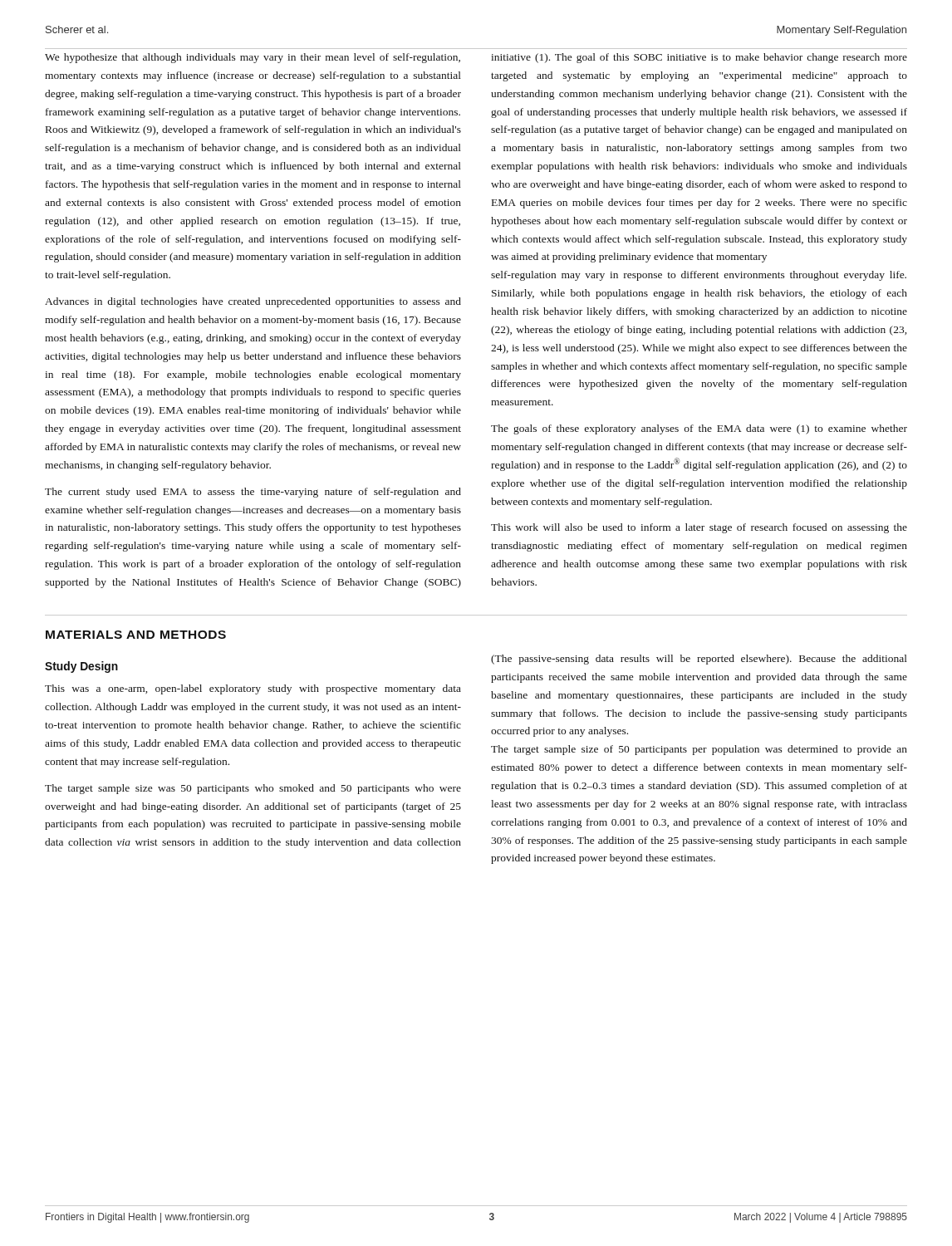Locate the block of text that opens with "The target sample size was 50 participants who"
952x1246 pixels.
87,668
